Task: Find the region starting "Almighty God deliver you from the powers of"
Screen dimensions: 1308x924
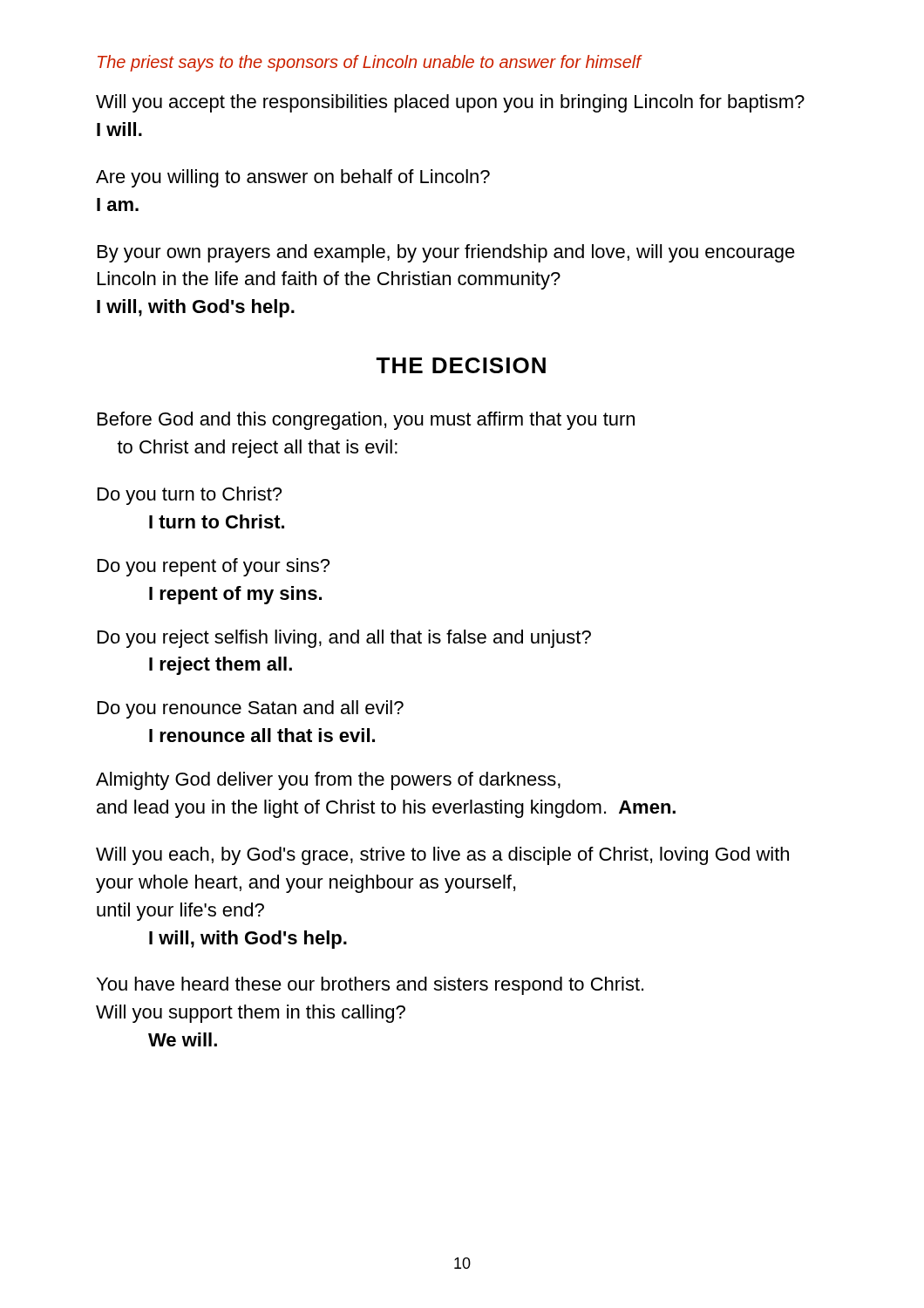Action: [x=386, y=793]
